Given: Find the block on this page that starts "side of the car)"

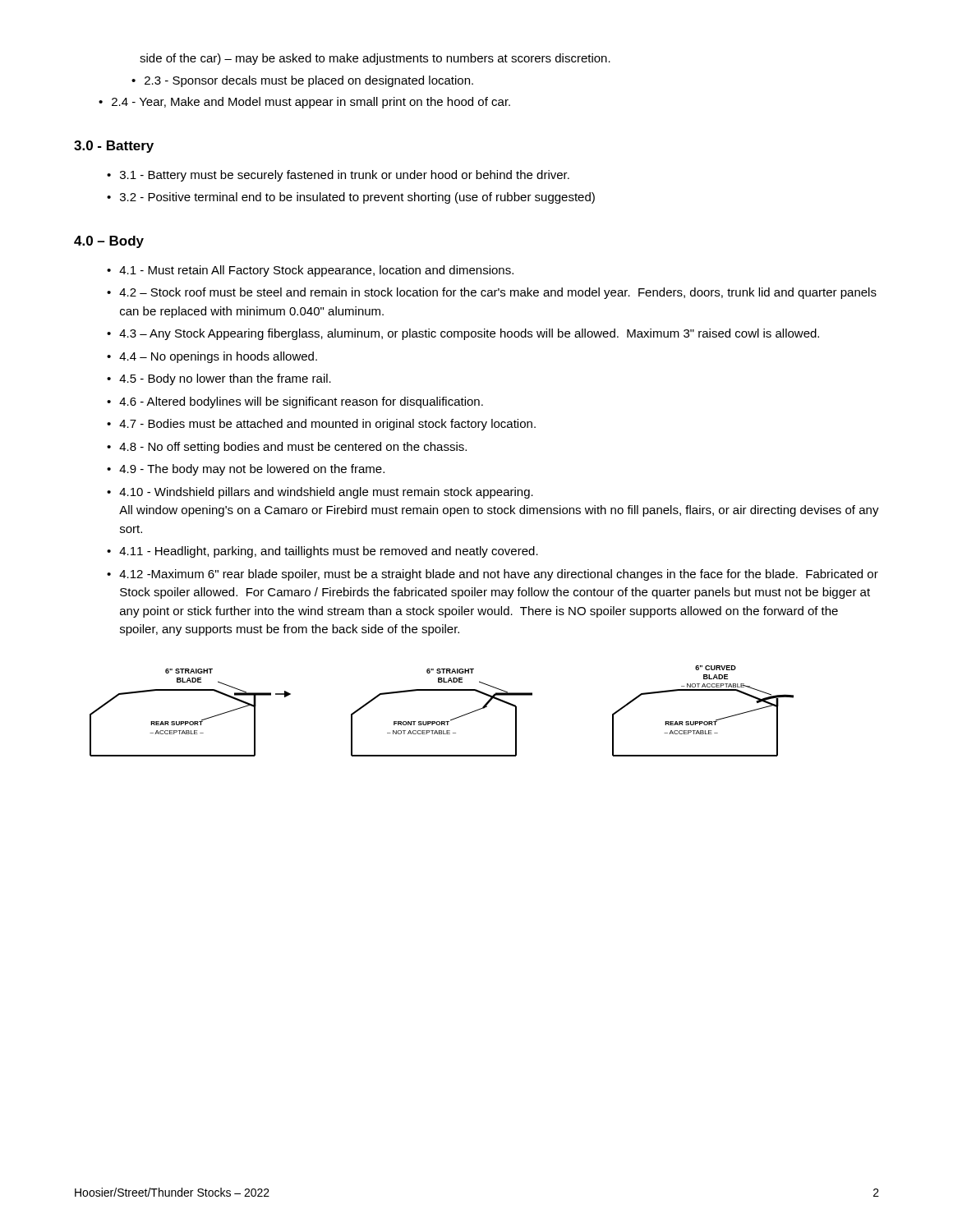Looking at the screenshot, I should coord(375,58).
